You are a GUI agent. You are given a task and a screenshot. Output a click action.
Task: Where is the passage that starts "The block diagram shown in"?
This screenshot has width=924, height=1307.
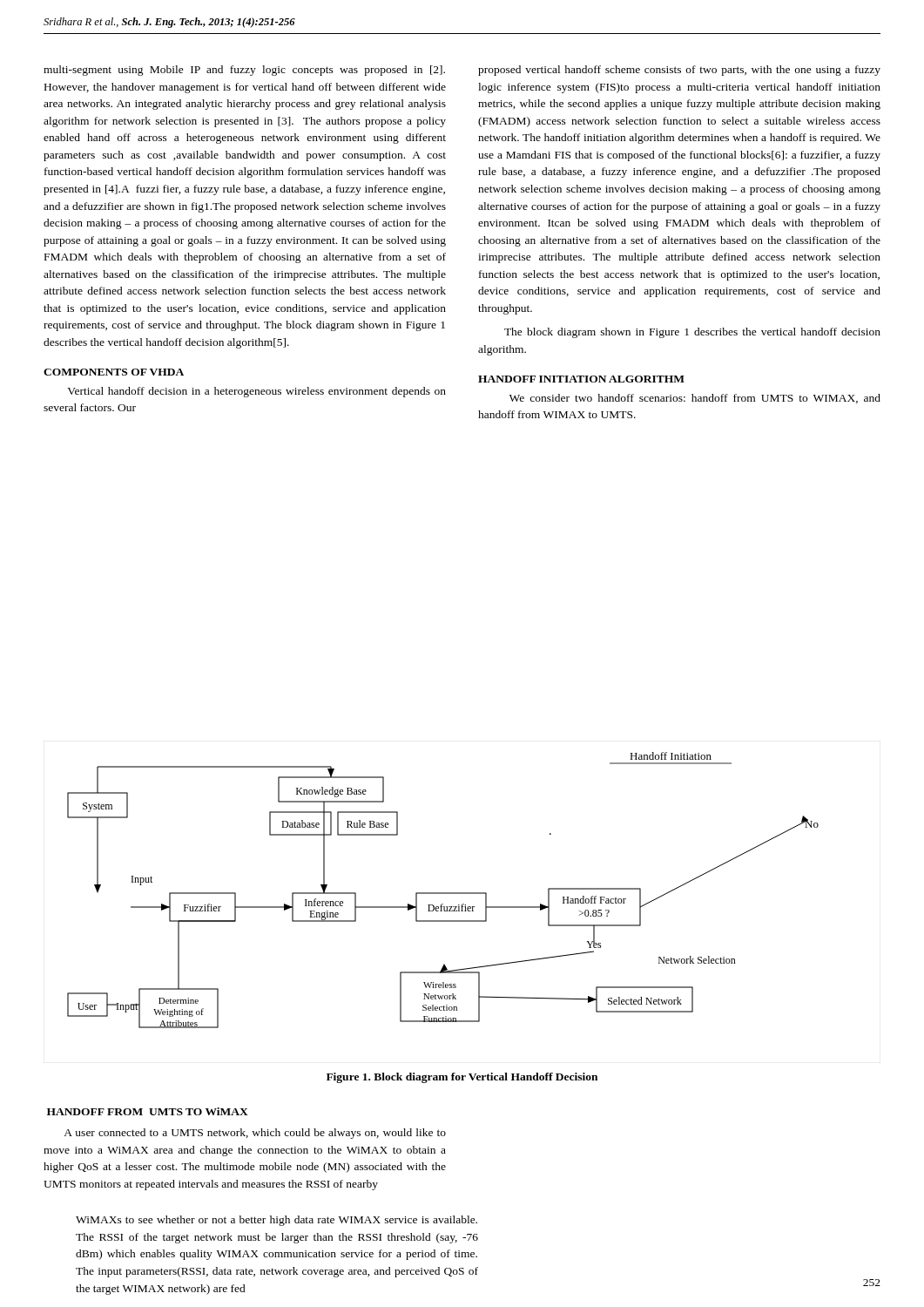tap(679, 340)
